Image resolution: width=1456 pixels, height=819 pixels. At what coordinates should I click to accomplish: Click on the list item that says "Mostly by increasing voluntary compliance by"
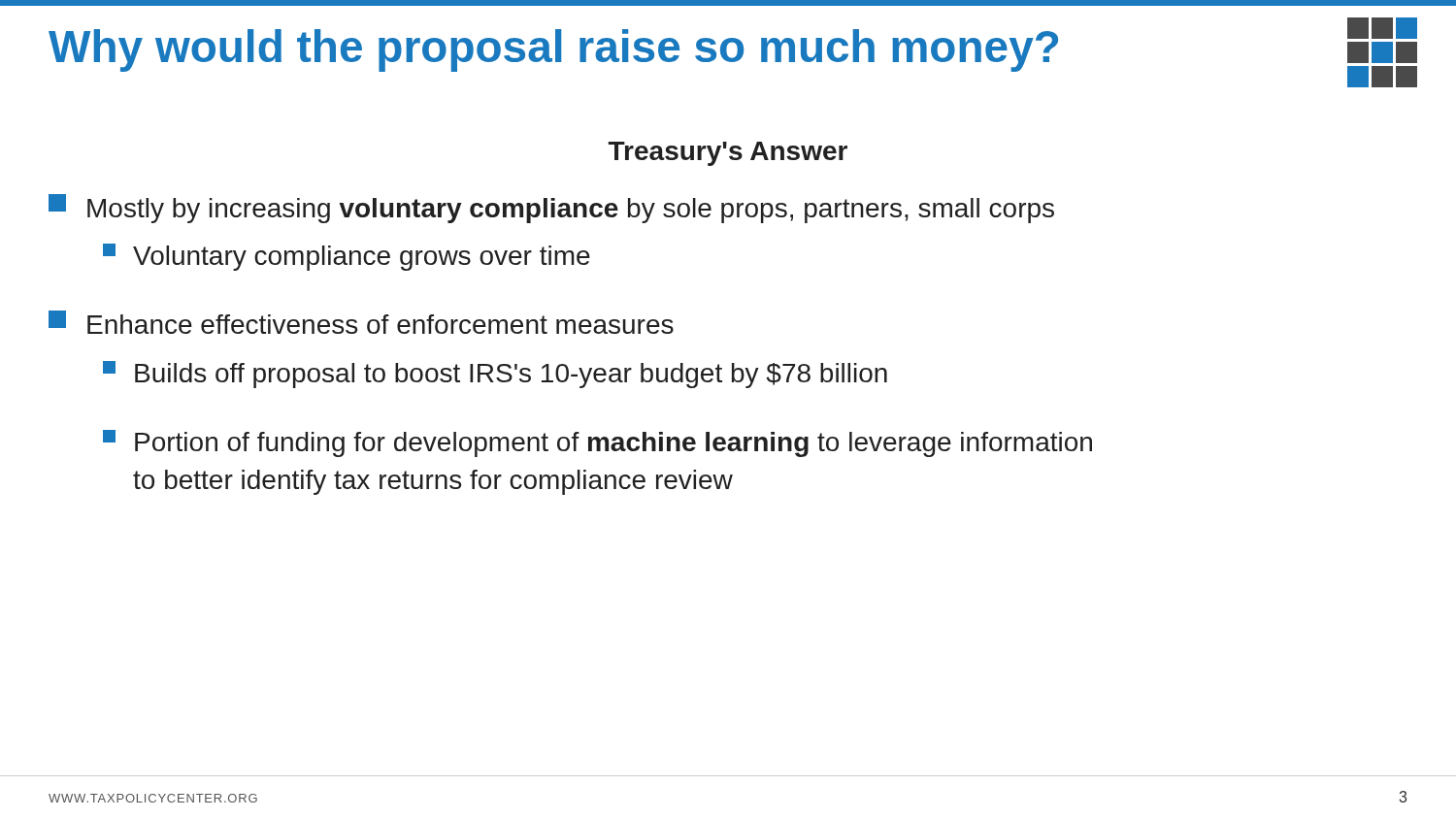tap(552, 208)
